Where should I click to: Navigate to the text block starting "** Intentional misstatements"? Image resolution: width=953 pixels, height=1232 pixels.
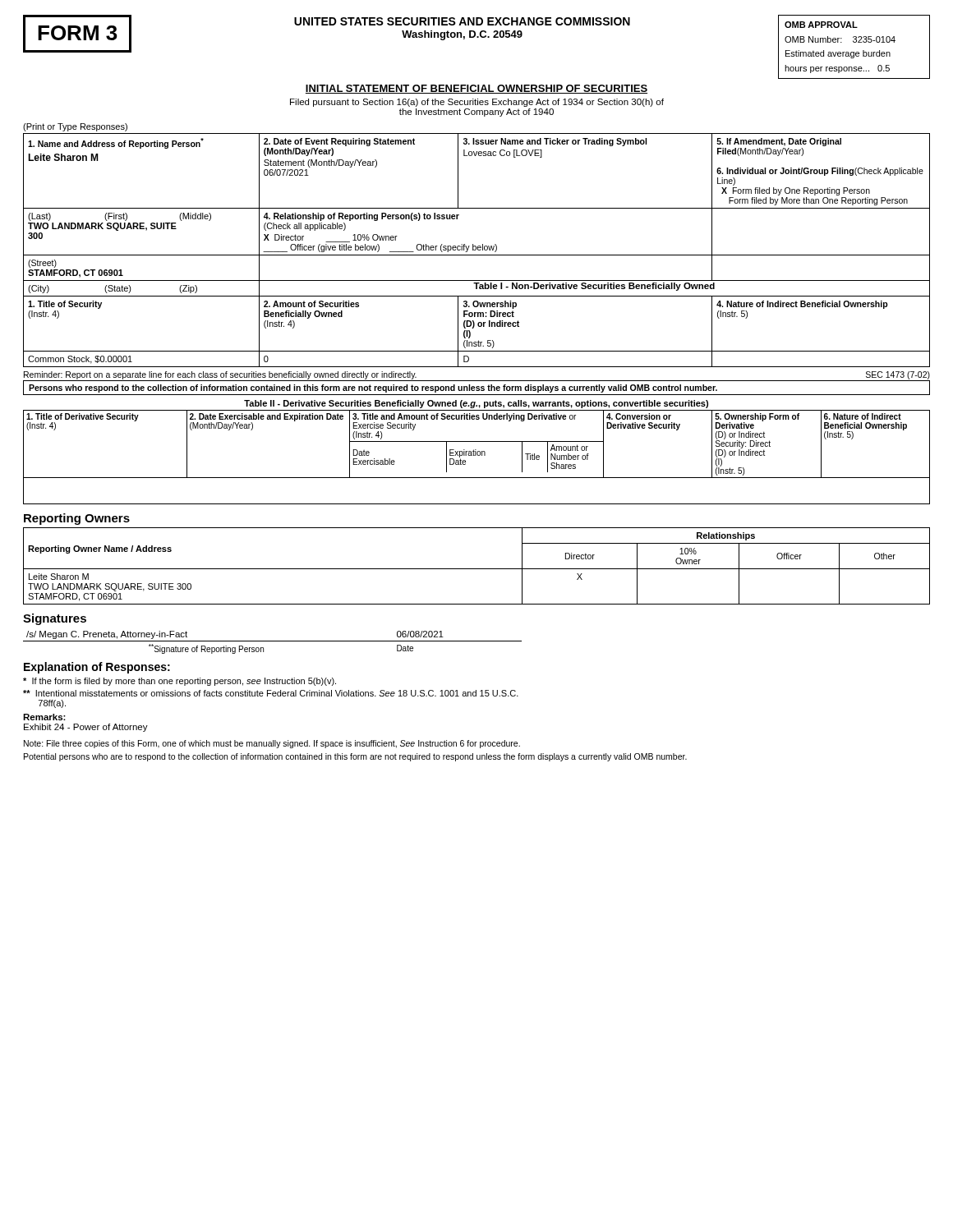coord(271,698)
